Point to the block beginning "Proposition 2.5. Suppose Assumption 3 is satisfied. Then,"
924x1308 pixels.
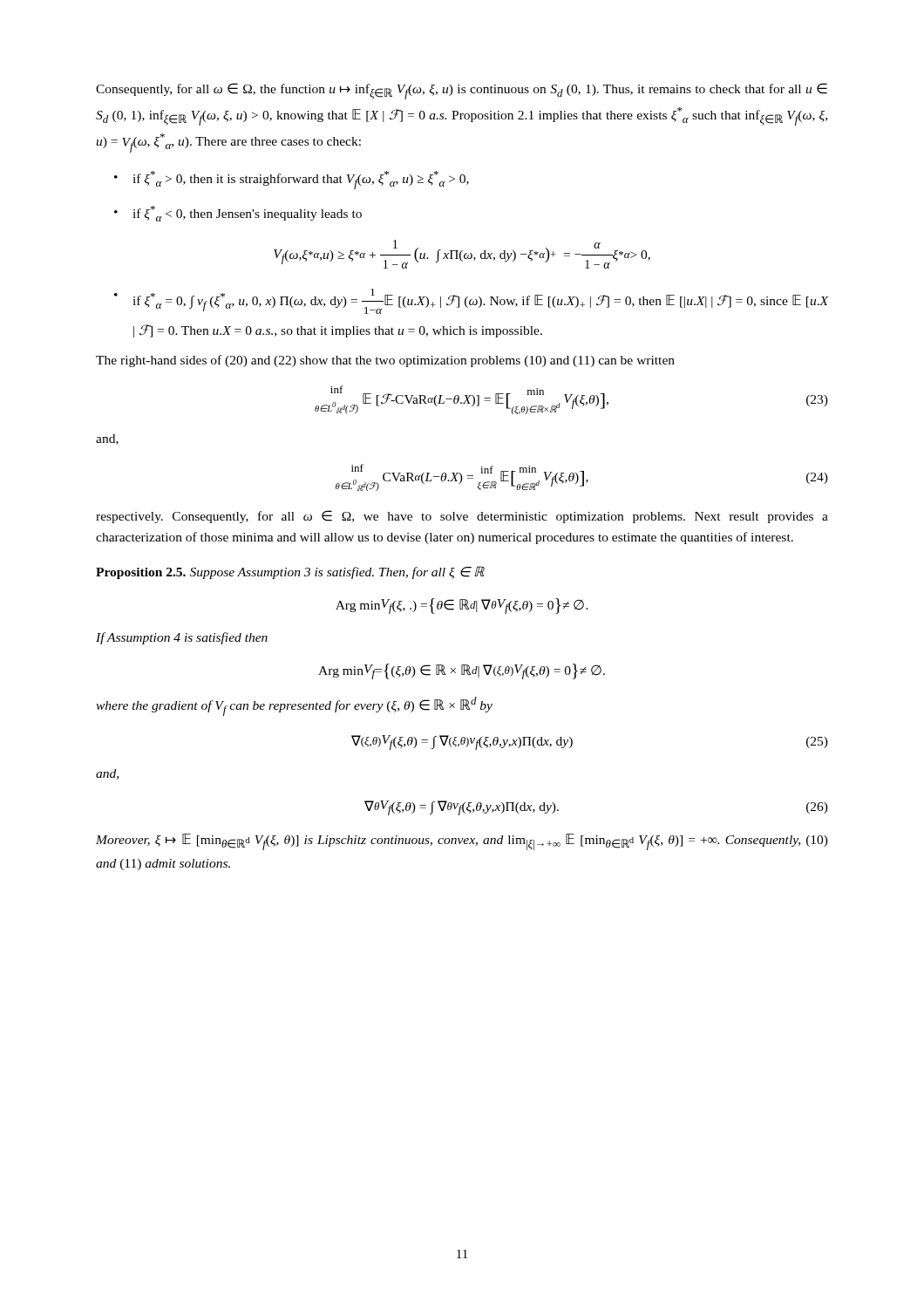[x=290, y=572]
